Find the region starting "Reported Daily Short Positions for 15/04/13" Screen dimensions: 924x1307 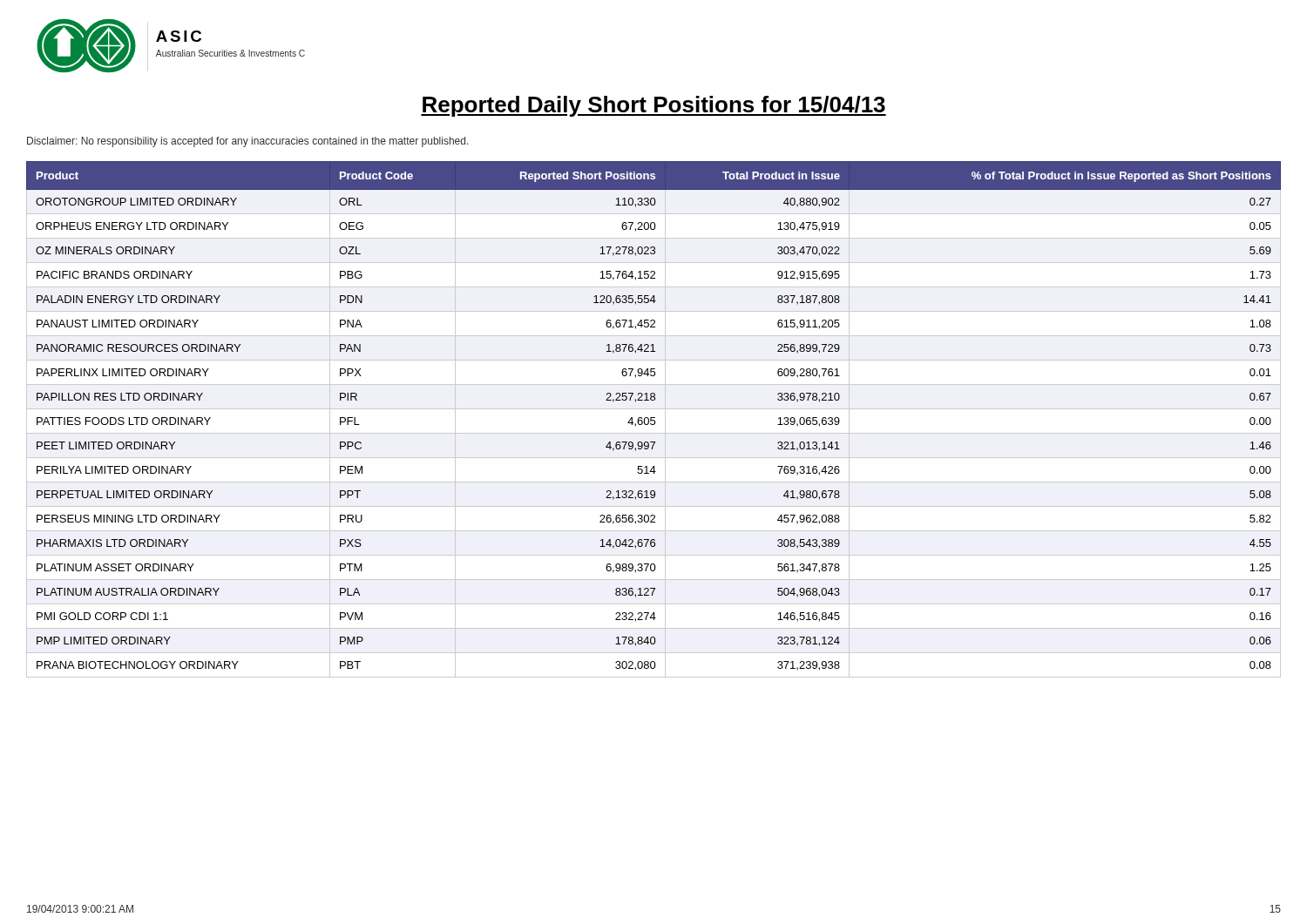coord(654,105)
